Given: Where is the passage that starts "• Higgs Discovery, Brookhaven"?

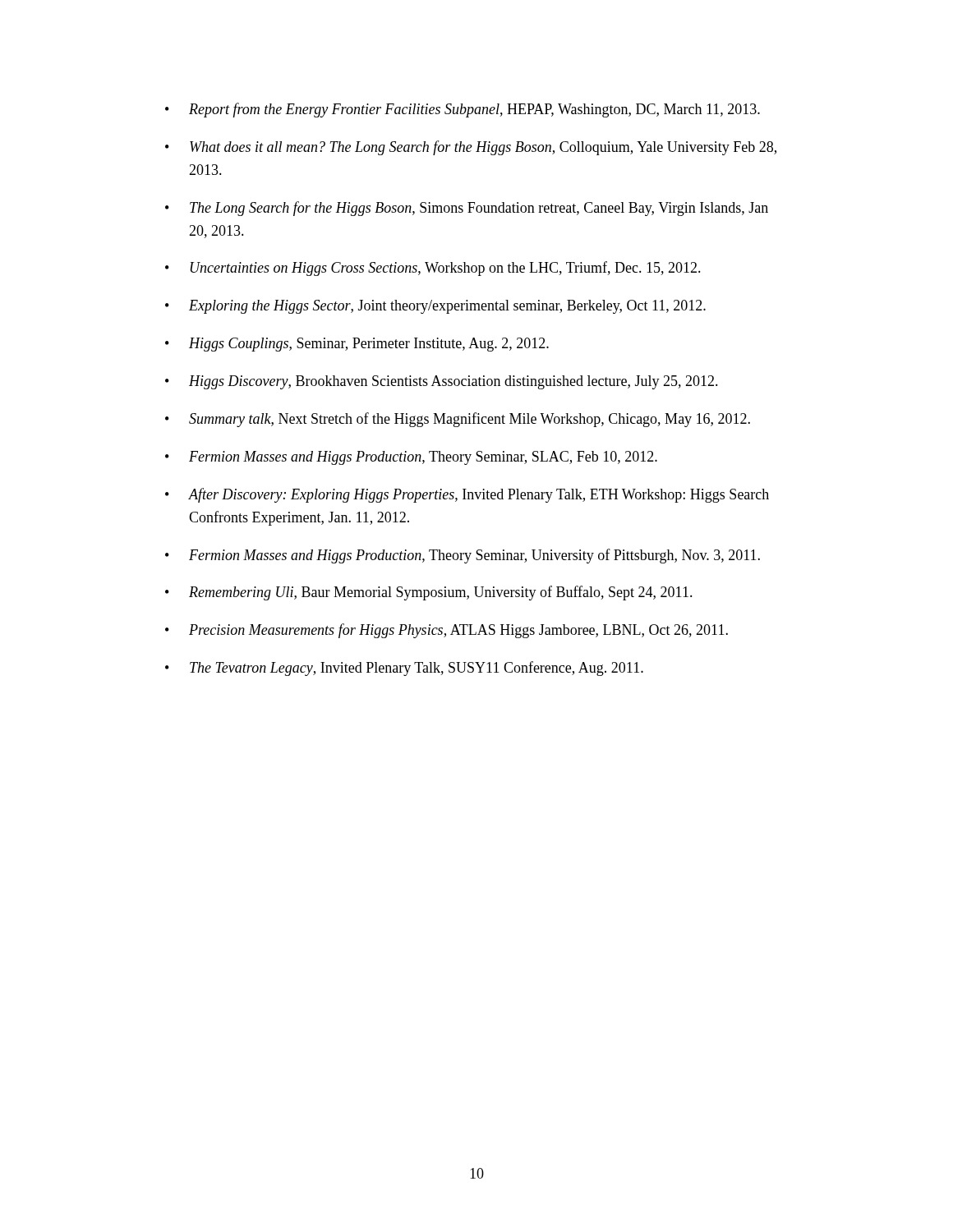Looking at the screenshot, I should (x=441, y=382).
